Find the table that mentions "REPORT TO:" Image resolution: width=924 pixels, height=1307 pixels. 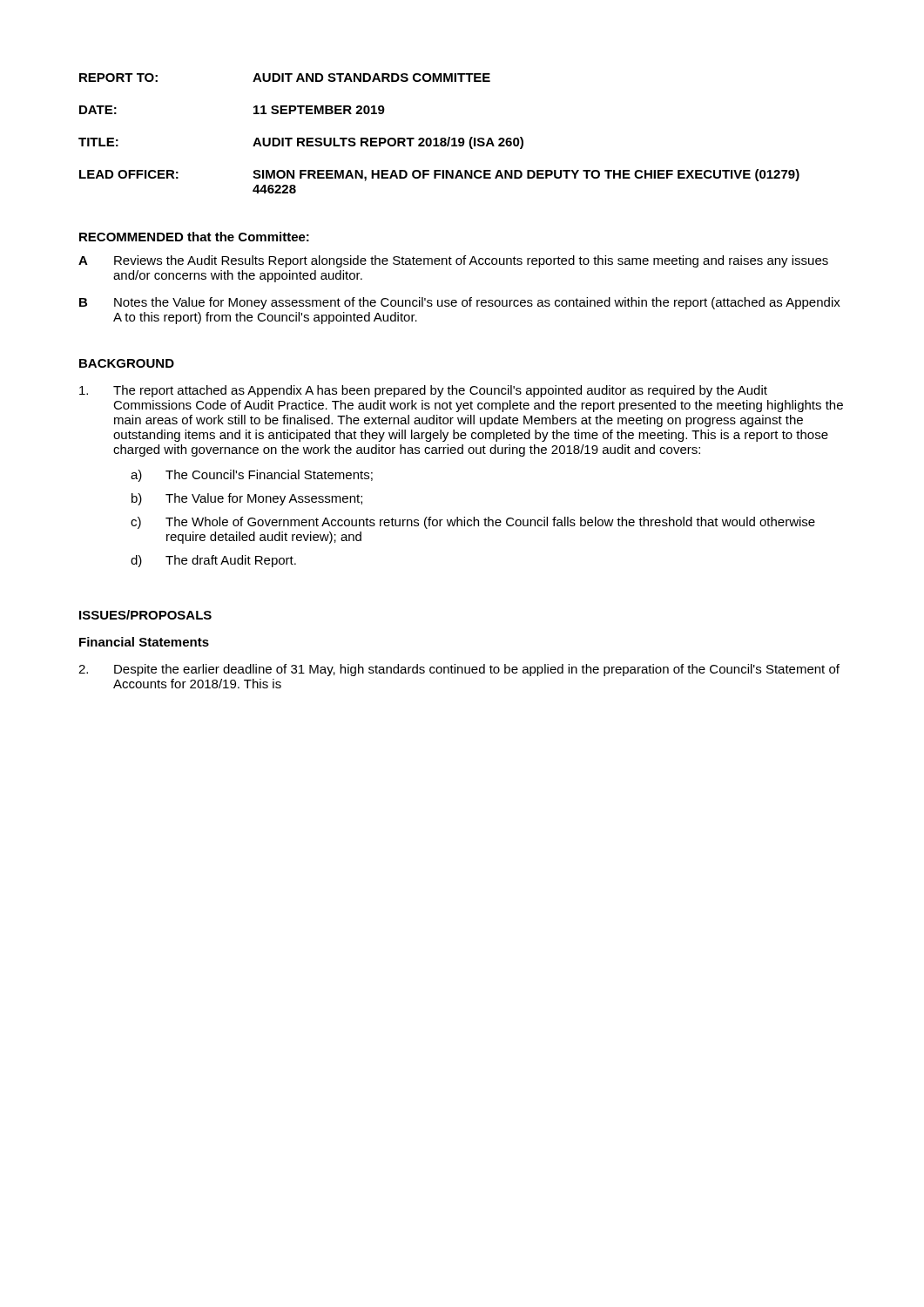tap(462, 133)
